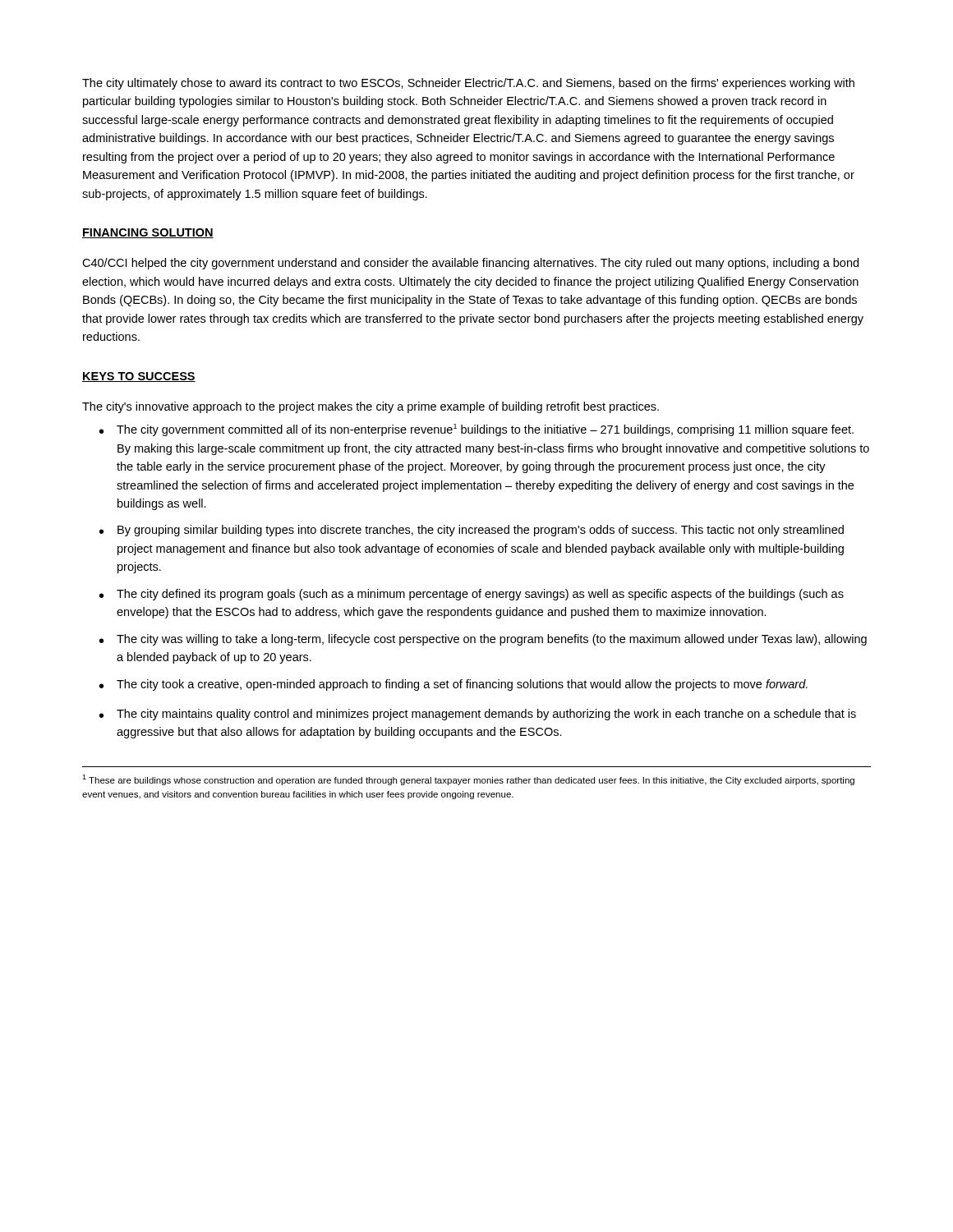Find the section header that says "KEYS TO SUCCESS"
This screenshot has height=1232, width=953.
(139, 376)
